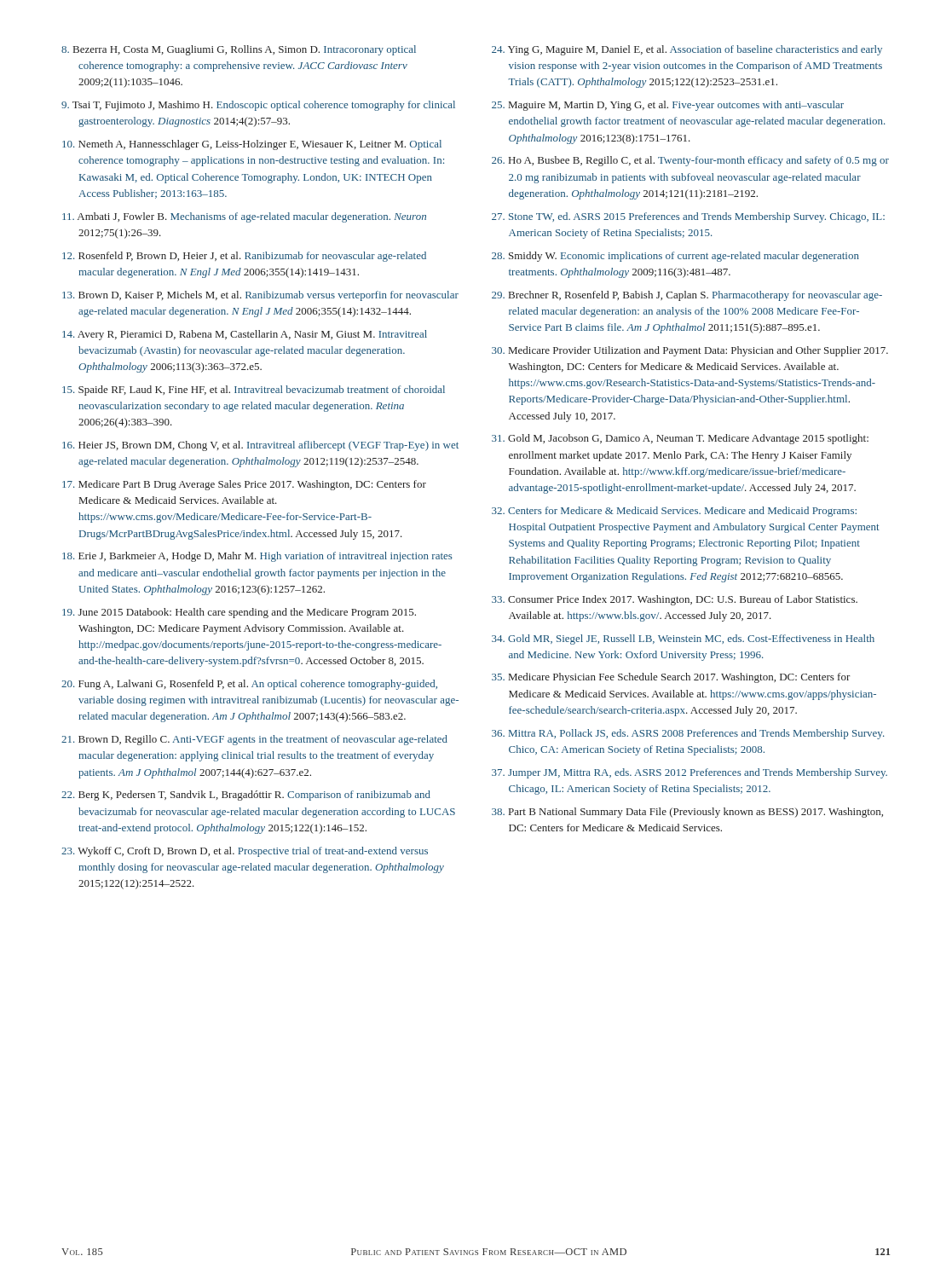This screenshot has height=1279, width=952.
Task: Find the list item containing "31. Gold M, Jacobson"
Action: [x=680, y=463]
